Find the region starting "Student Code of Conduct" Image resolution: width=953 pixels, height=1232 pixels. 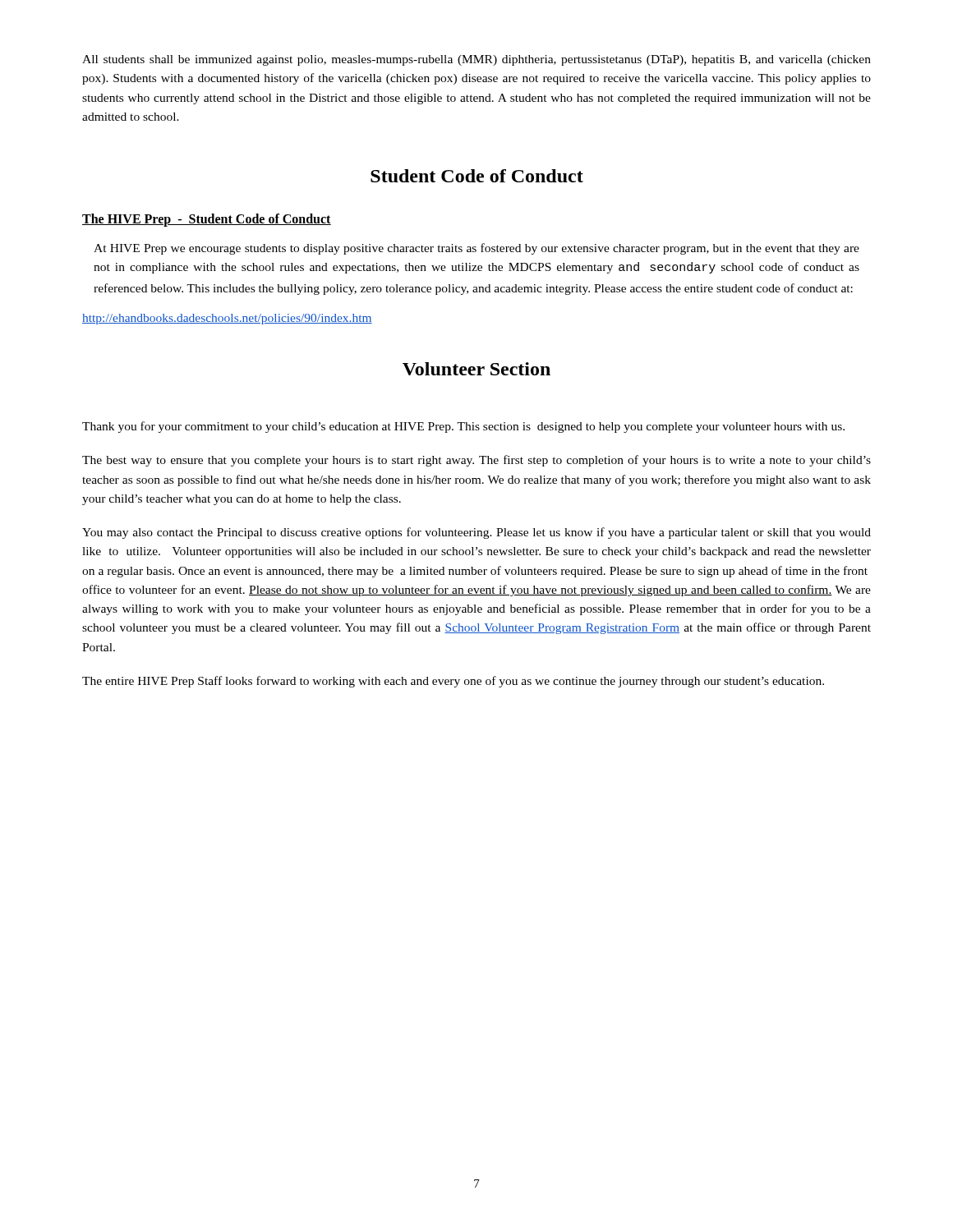coord(476,176)
